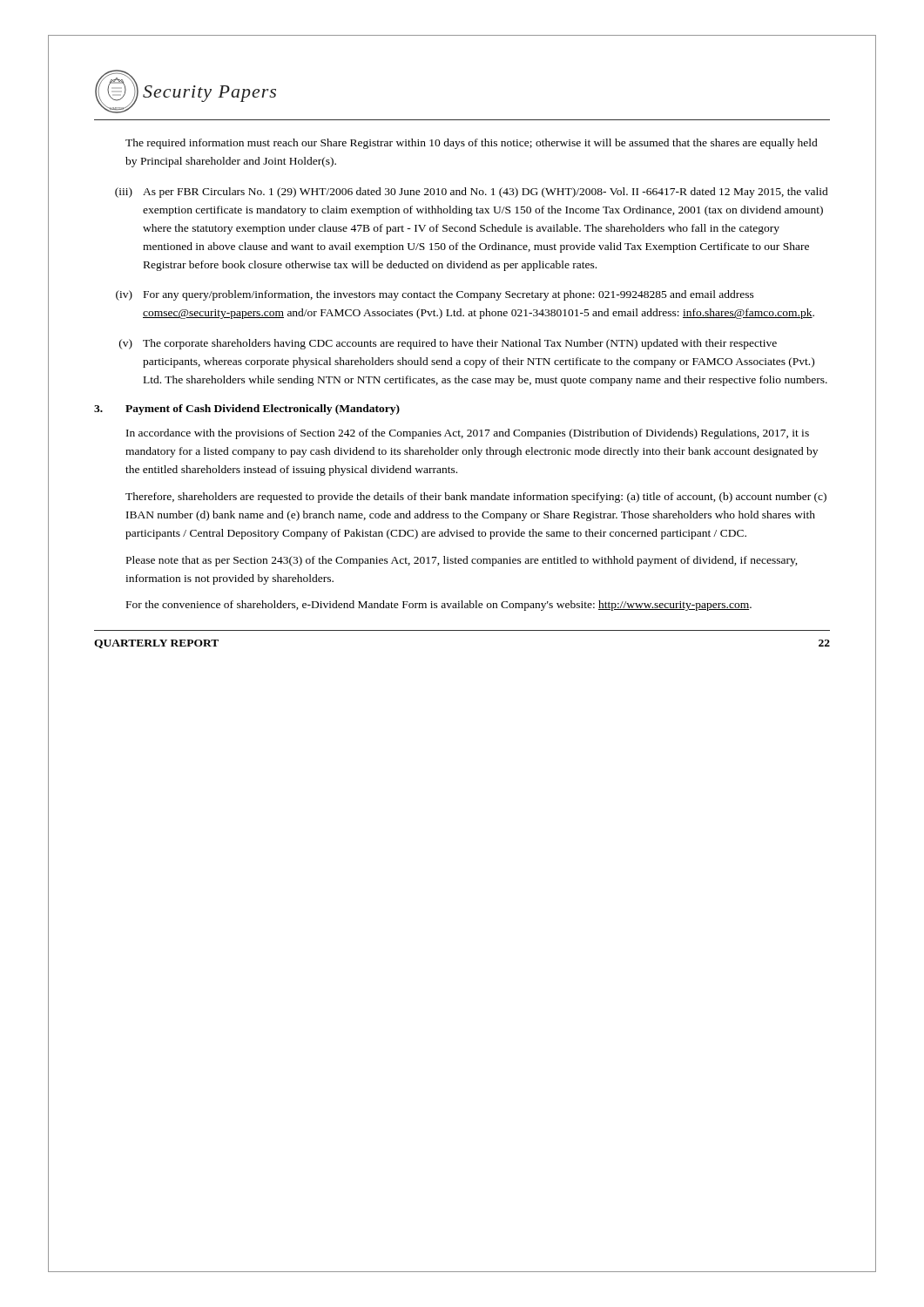This screenshot has width=924, height=1307.
Task: Locate the list item with the text "(v) The corporate shareholders having"
Action: (x=462, y=362)
